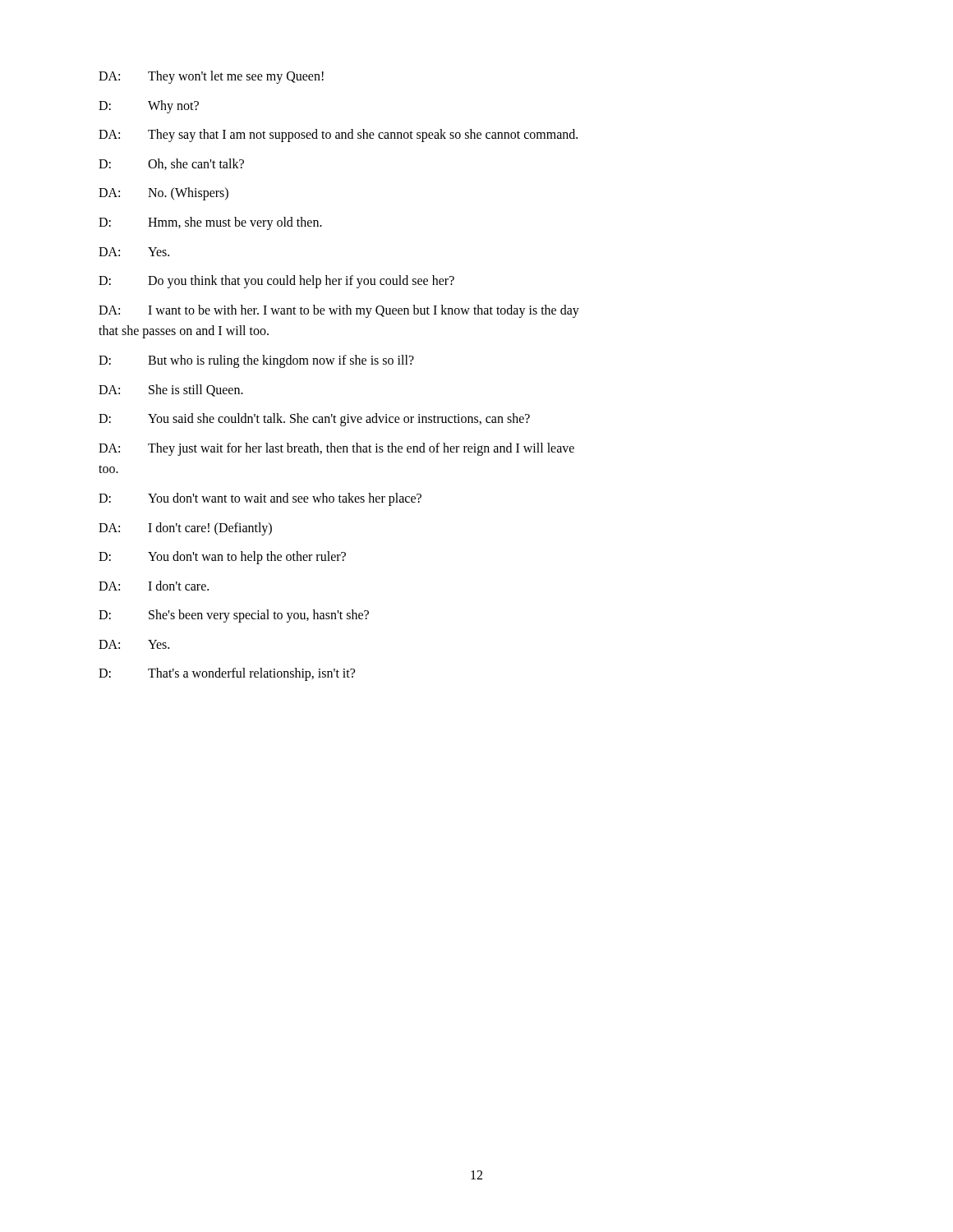Locate the text starting "D: But who is"
Screen dimensions: 1232x953
(x=256, y=361)
